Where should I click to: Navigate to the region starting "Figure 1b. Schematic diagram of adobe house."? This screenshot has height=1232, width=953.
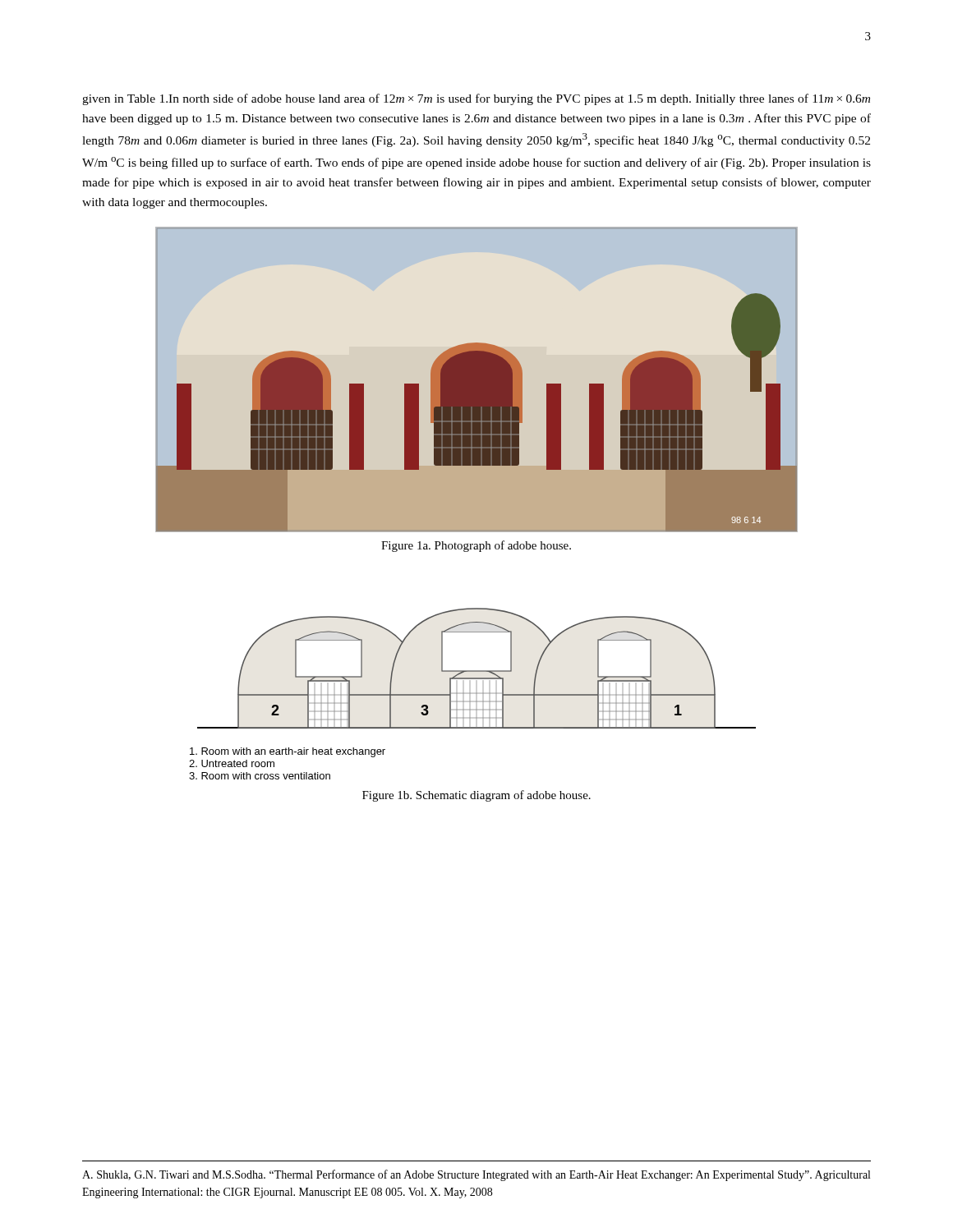coord(476,795)
